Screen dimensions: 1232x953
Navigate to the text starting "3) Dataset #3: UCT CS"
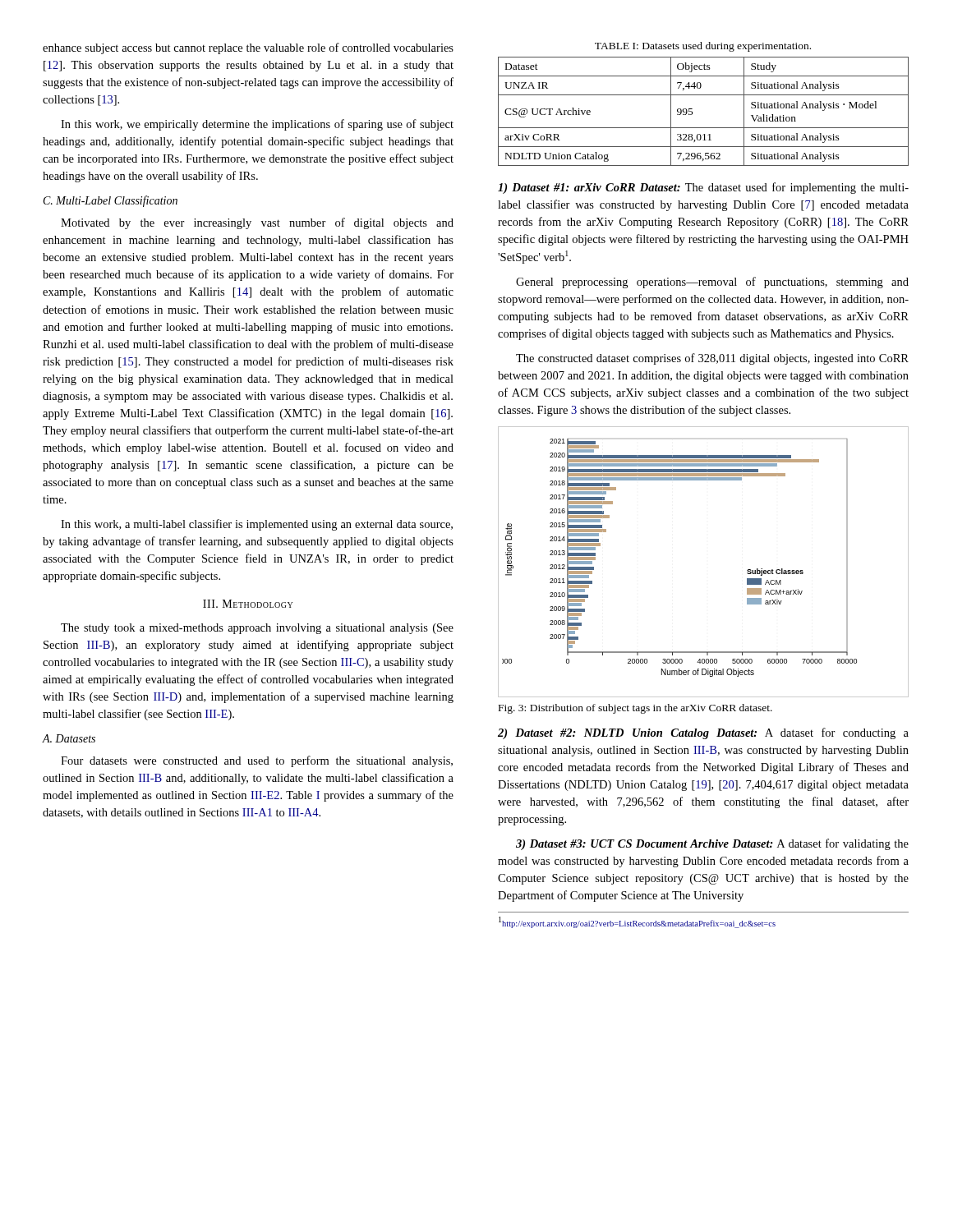click(x=703, y=870)
